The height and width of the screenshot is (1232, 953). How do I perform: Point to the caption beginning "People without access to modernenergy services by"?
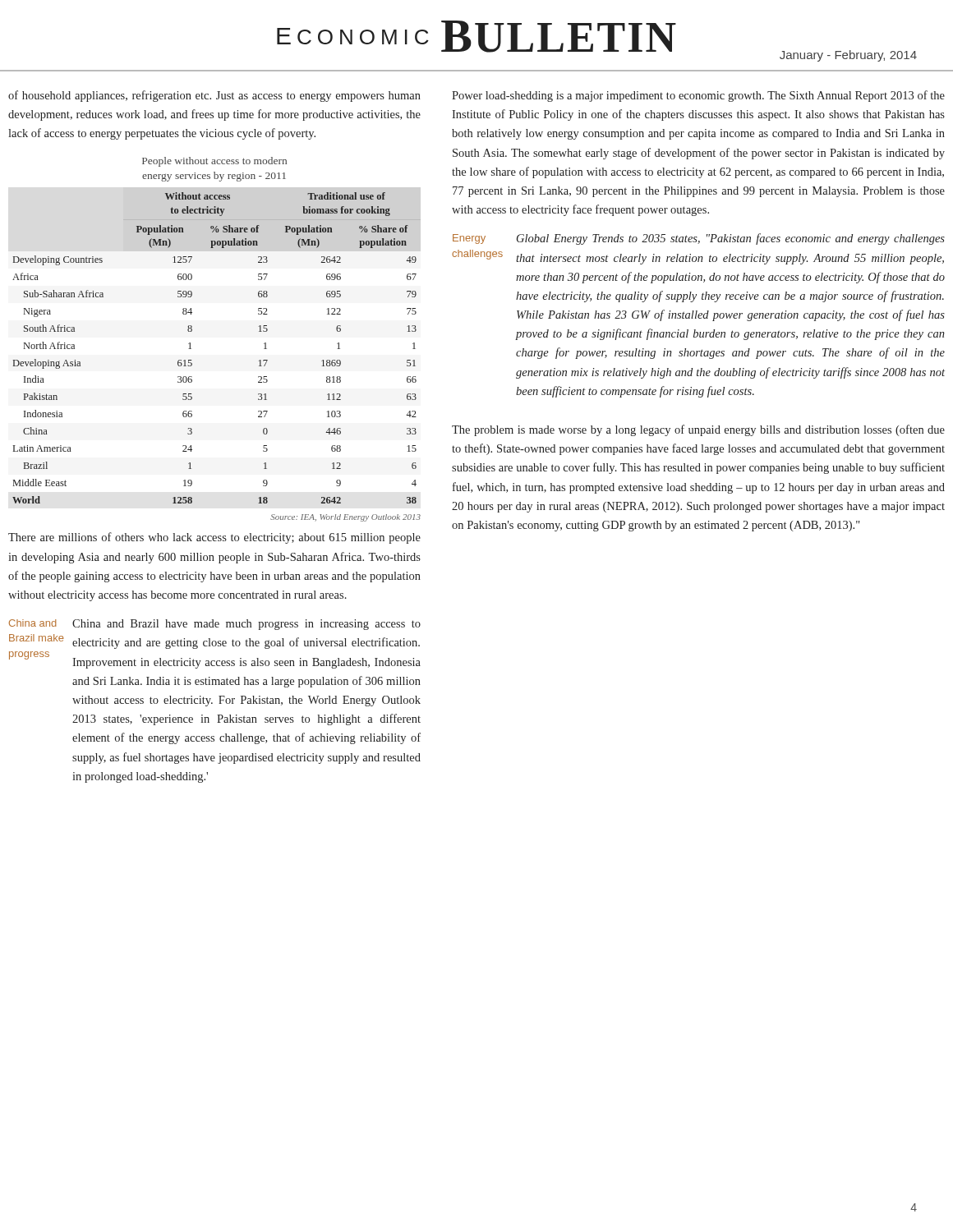[214, 168]
